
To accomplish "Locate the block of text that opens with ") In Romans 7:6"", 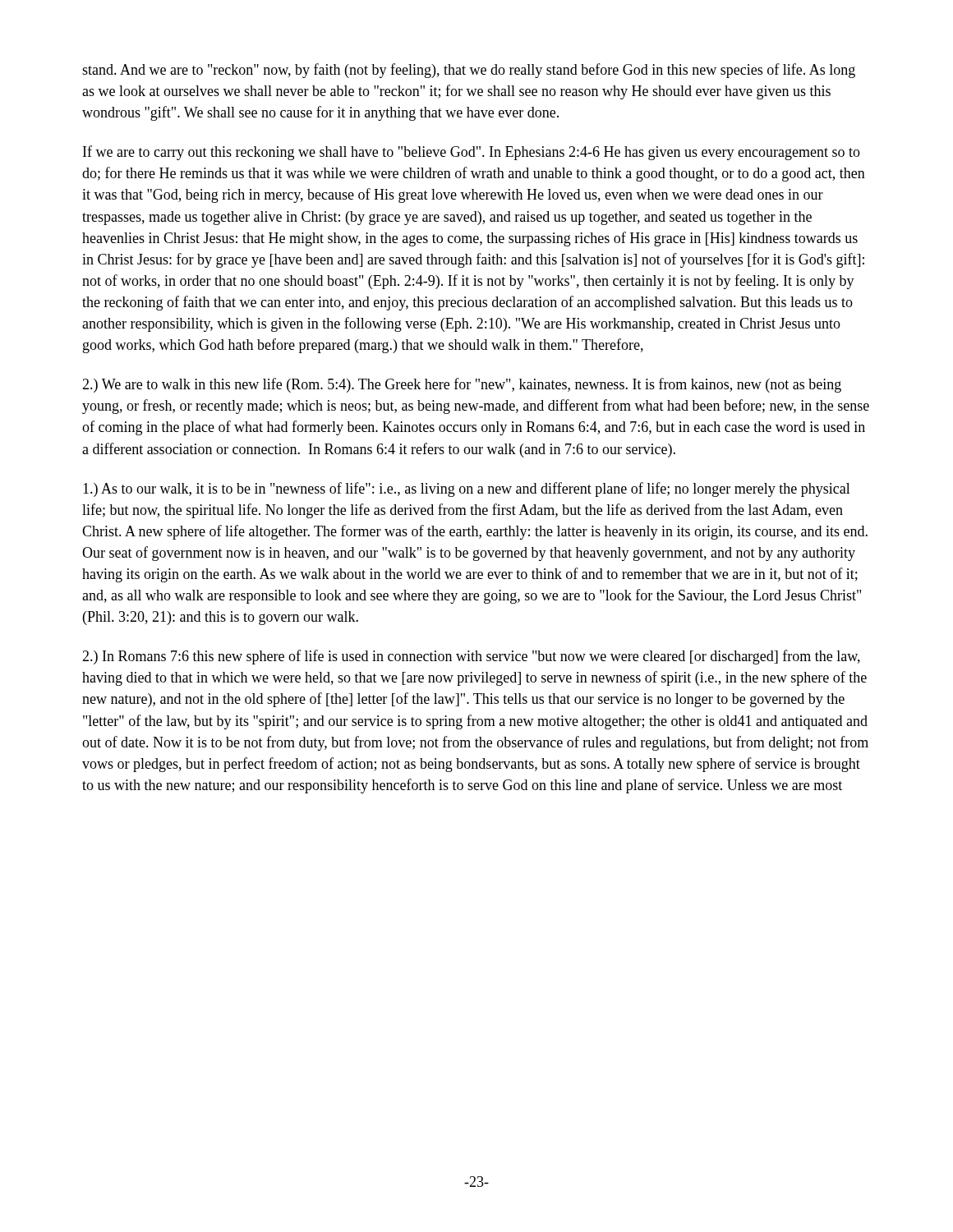I will pos(475,721).
